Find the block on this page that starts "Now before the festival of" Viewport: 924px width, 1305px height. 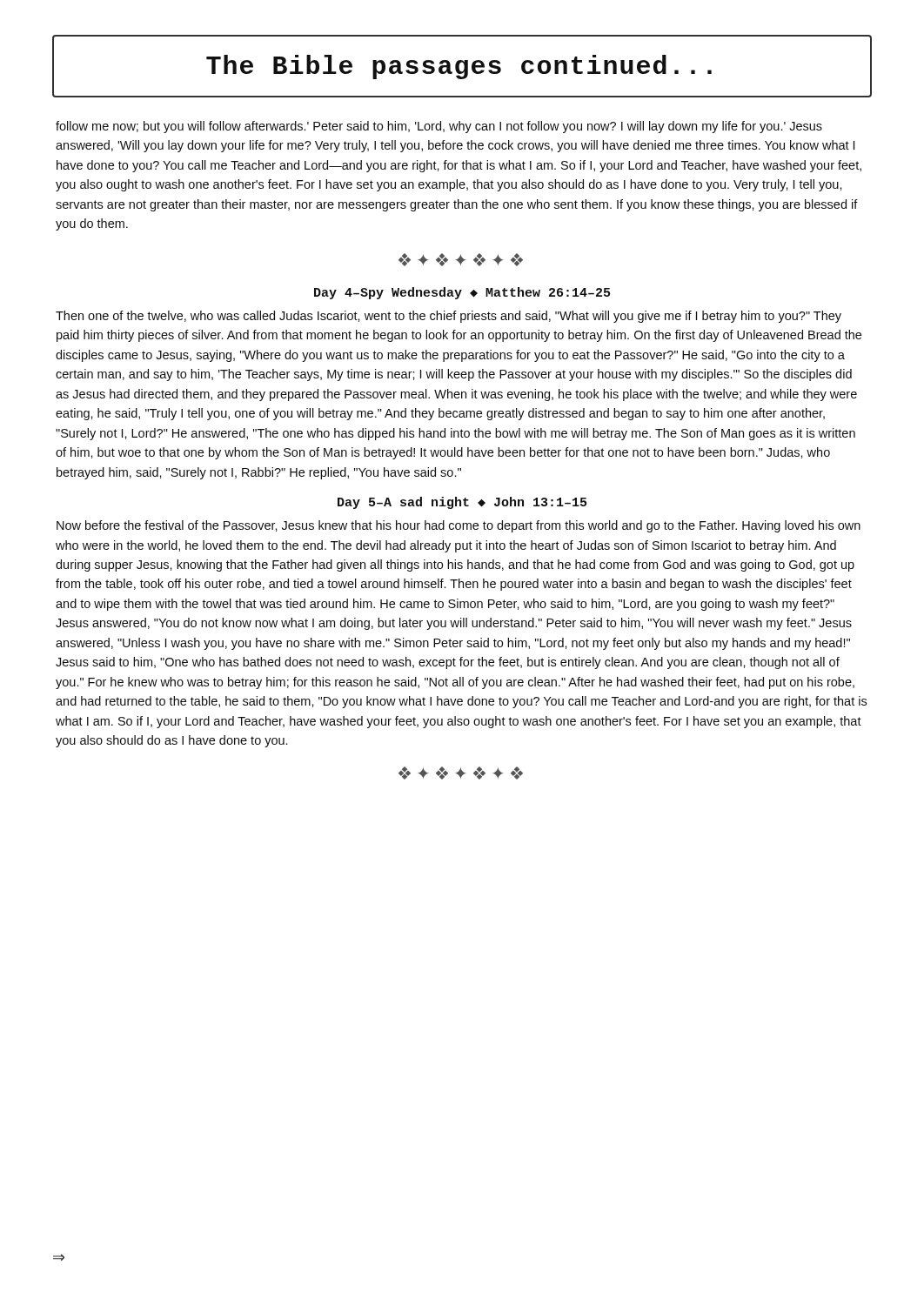(x=461, y=633)
